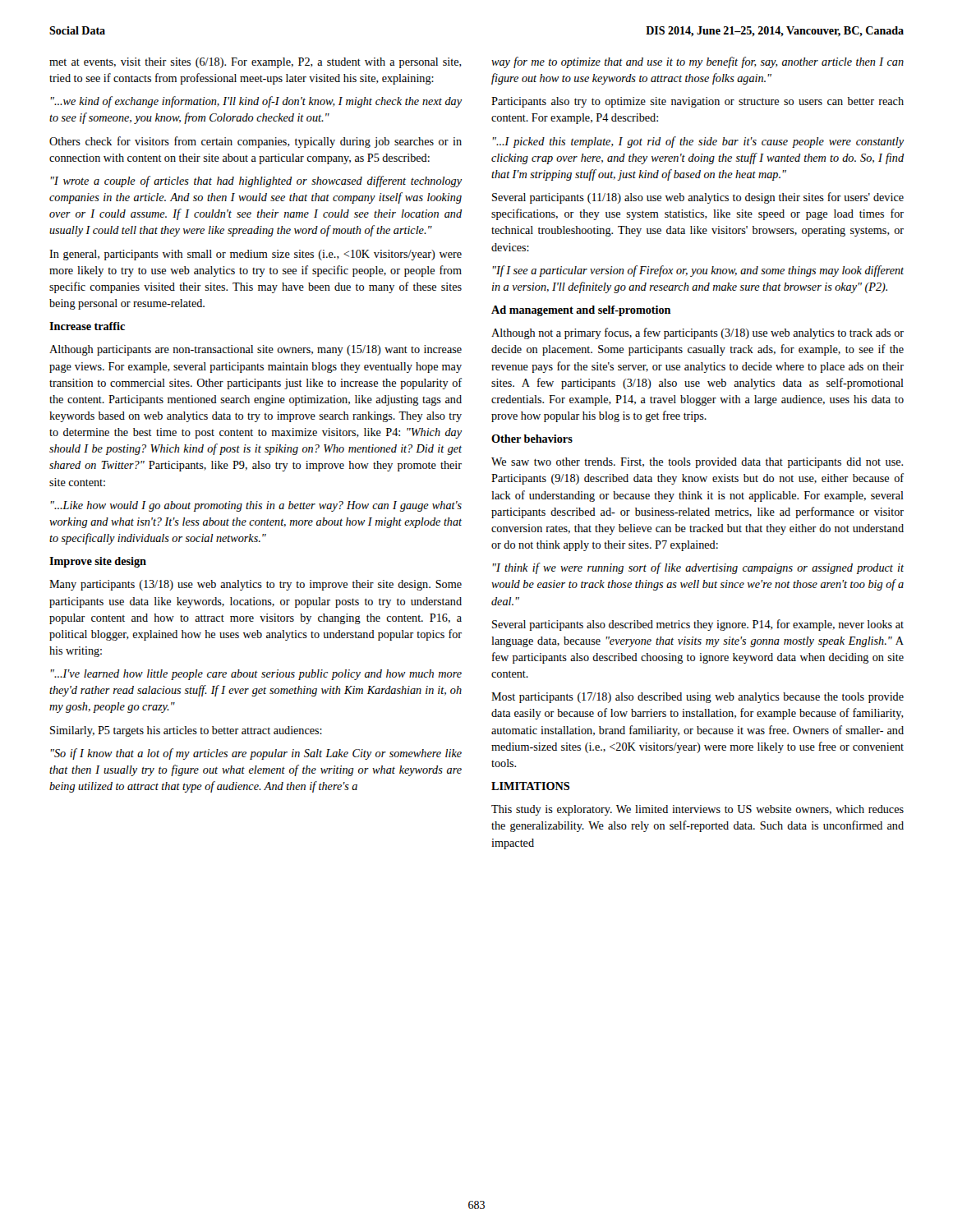Screen dimensions: 1232x953
Task: Navigate to the passage starting "met at events, visit"
Action: (x=255, y=70)
